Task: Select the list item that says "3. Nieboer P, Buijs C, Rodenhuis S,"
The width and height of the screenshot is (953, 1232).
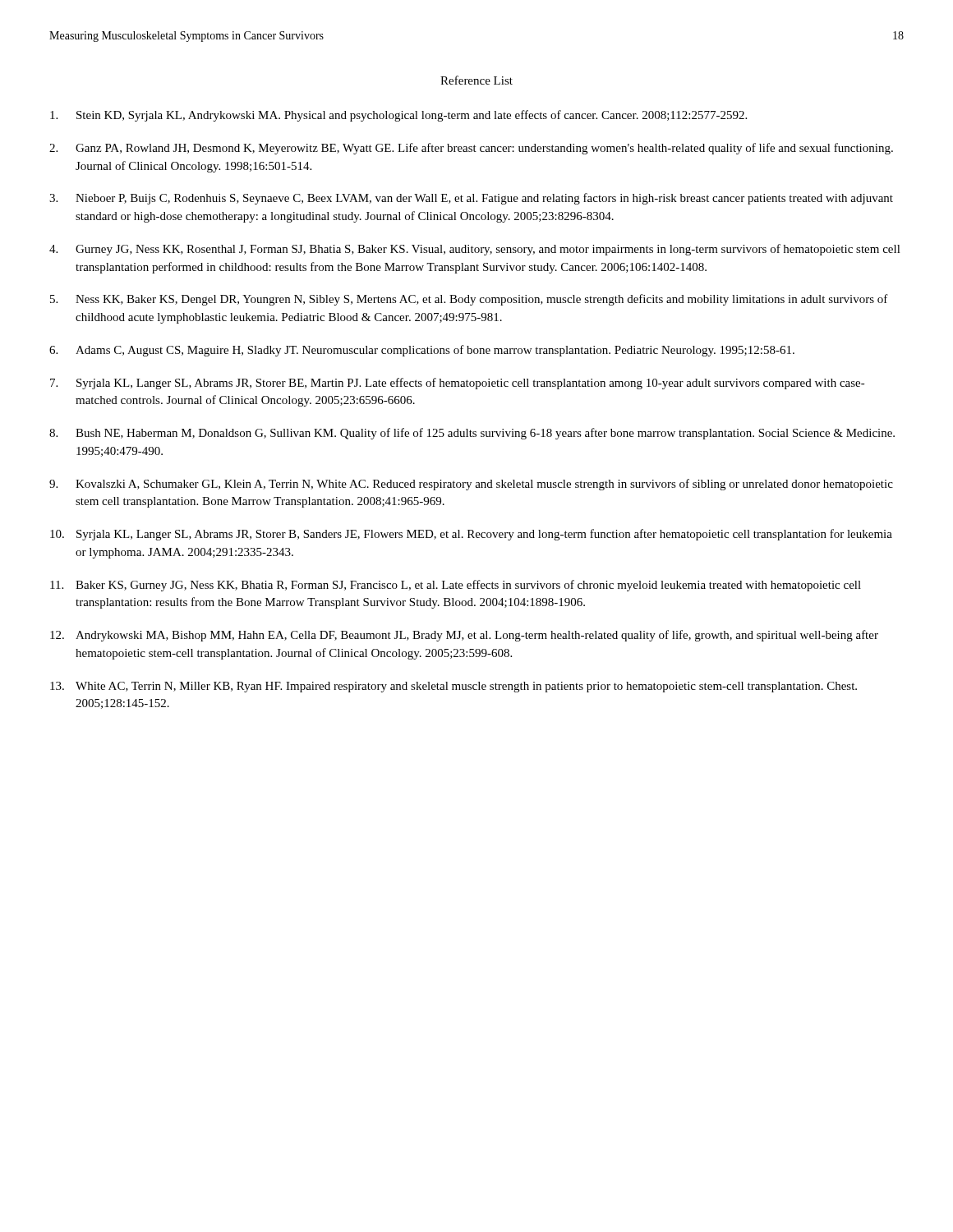Action: [x=476, y=208]
